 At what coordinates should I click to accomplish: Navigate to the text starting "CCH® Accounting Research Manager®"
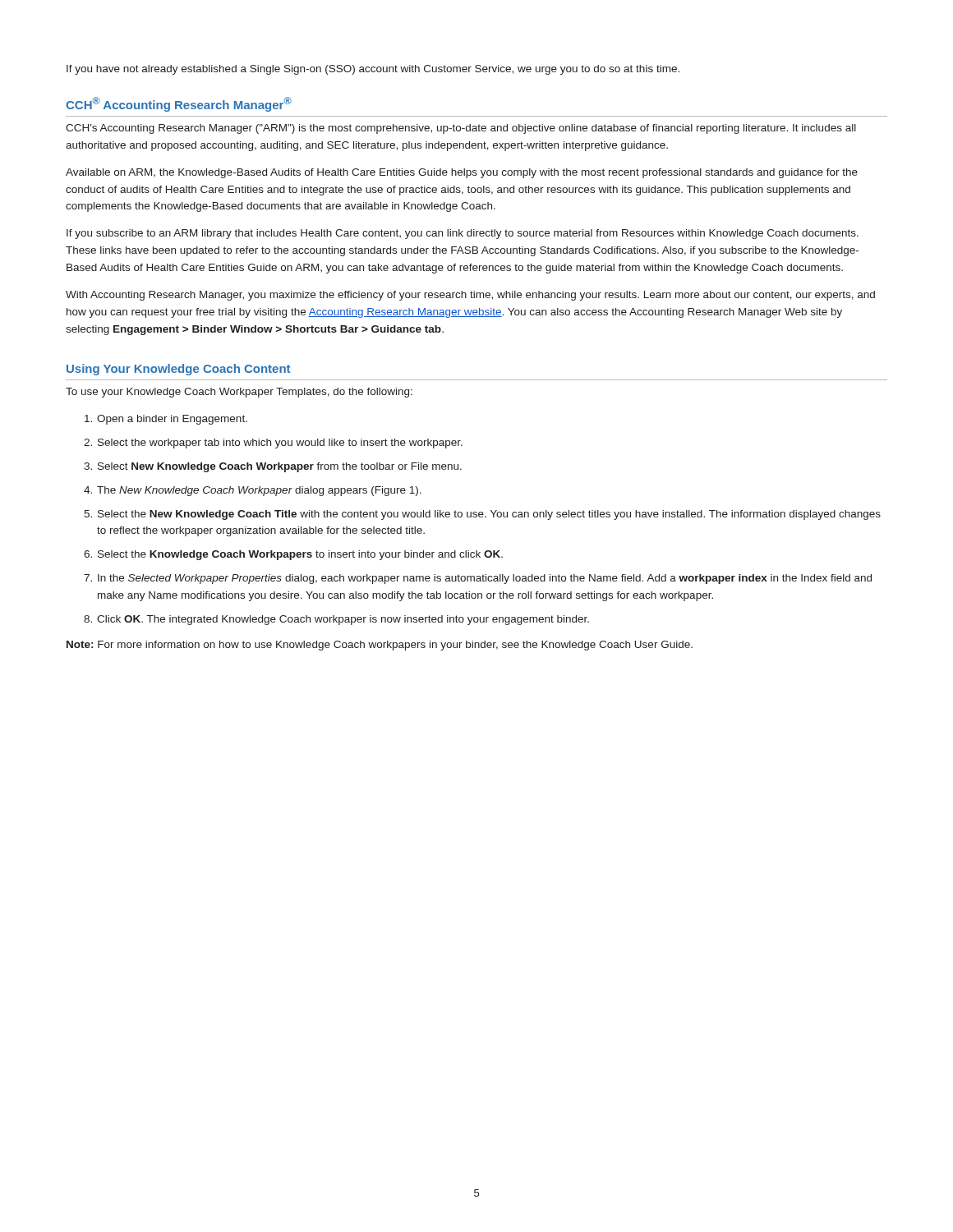click(x=476, y=106)
